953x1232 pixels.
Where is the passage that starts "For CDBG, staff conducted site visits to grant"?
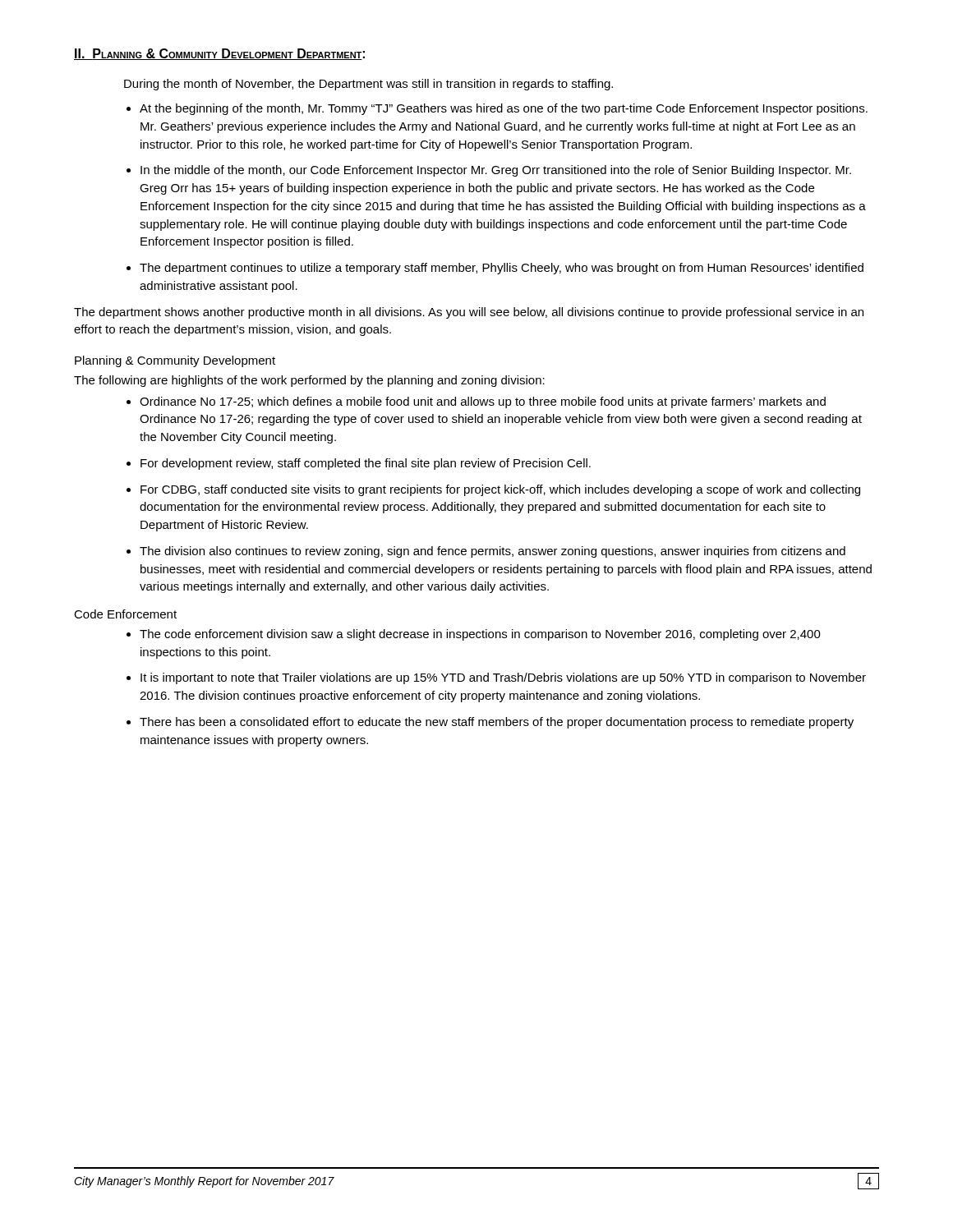click(x=500, y=507)
